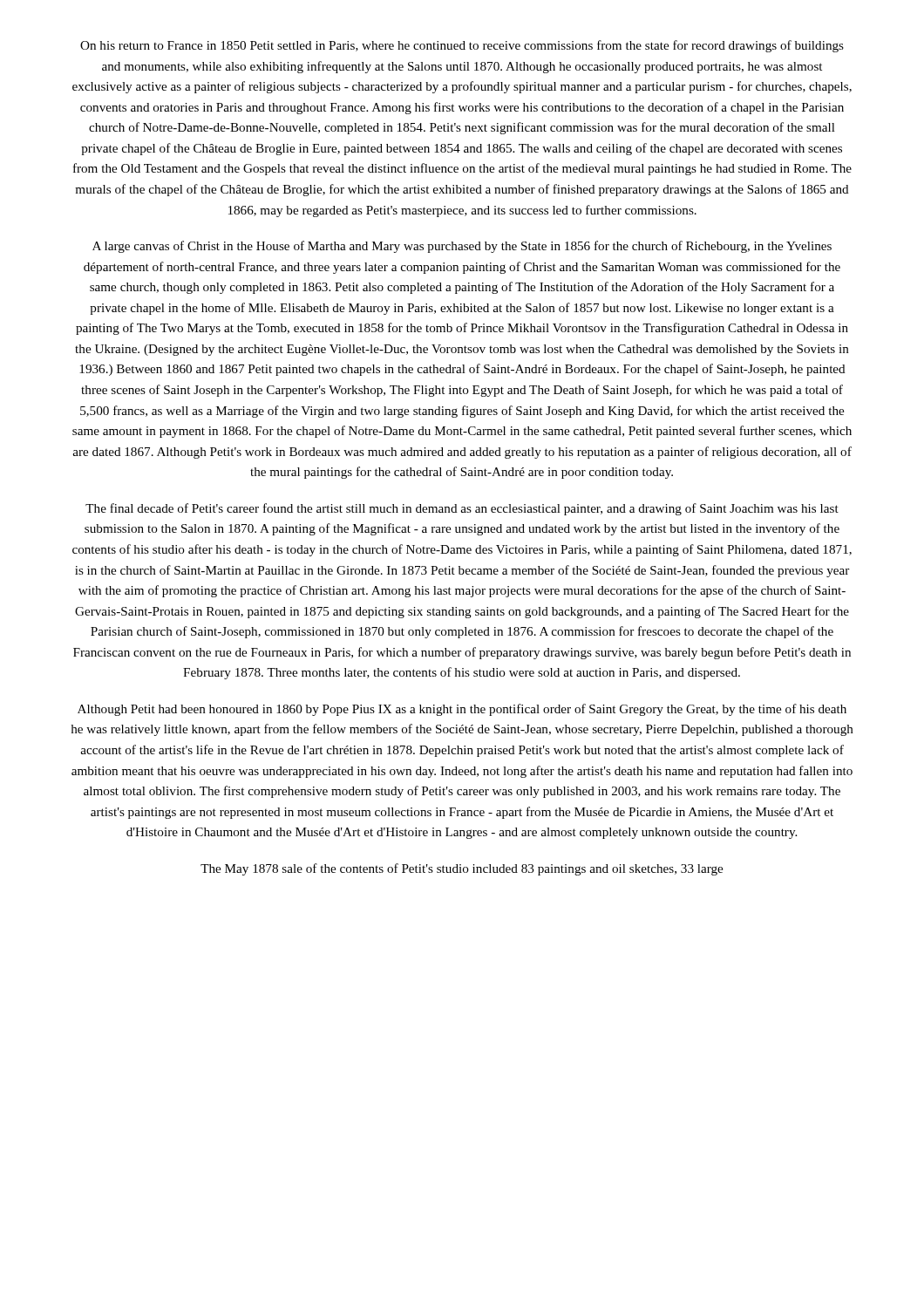This screenshot has height=1308, width=924.
Task: Select the text block containing "The final decade of Petit's career"
Action: point(462,590)
